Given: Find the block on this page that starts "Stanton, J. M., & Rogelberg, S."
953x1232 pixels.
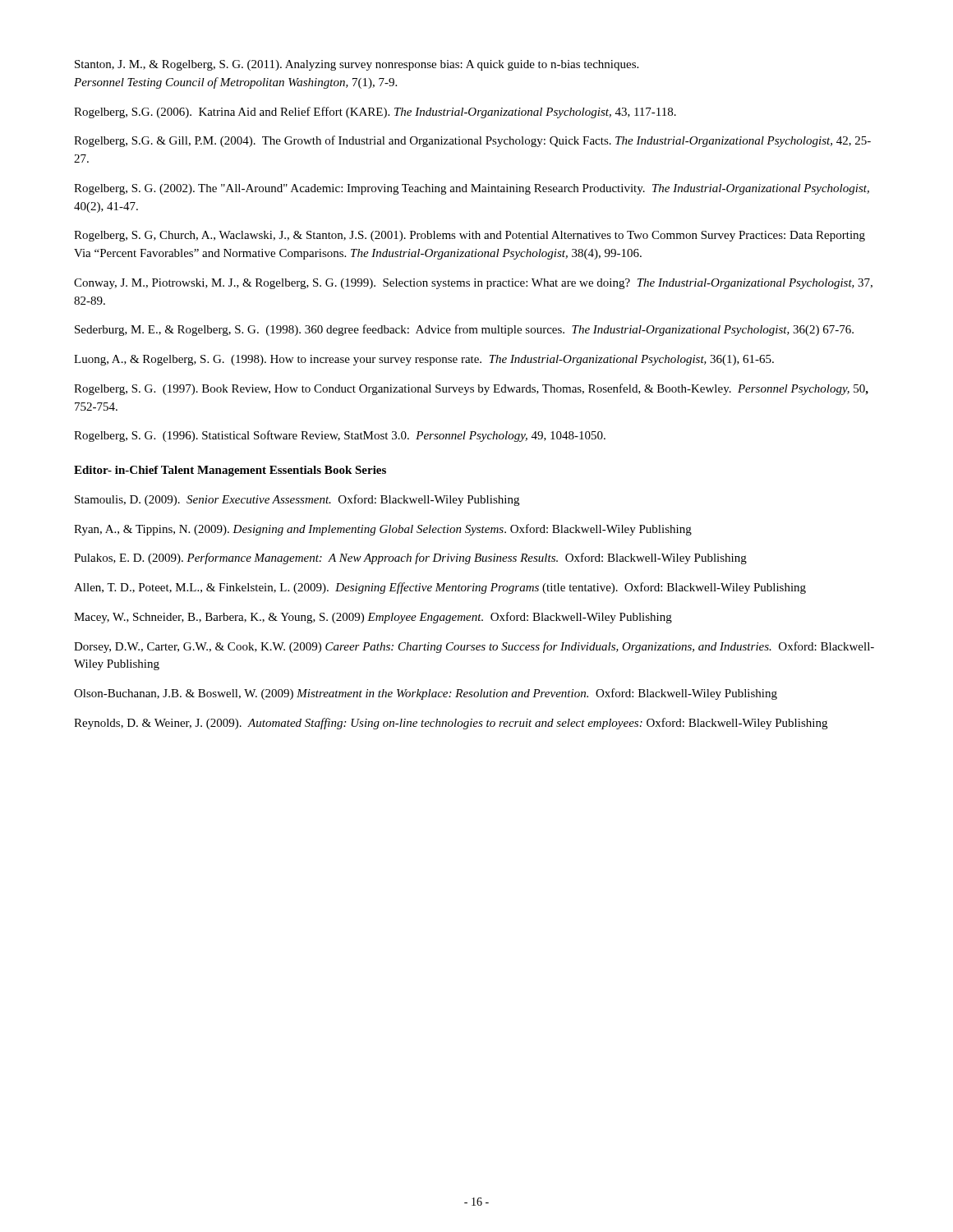Looking at the screenshot, I should click(x=357, y=73).
